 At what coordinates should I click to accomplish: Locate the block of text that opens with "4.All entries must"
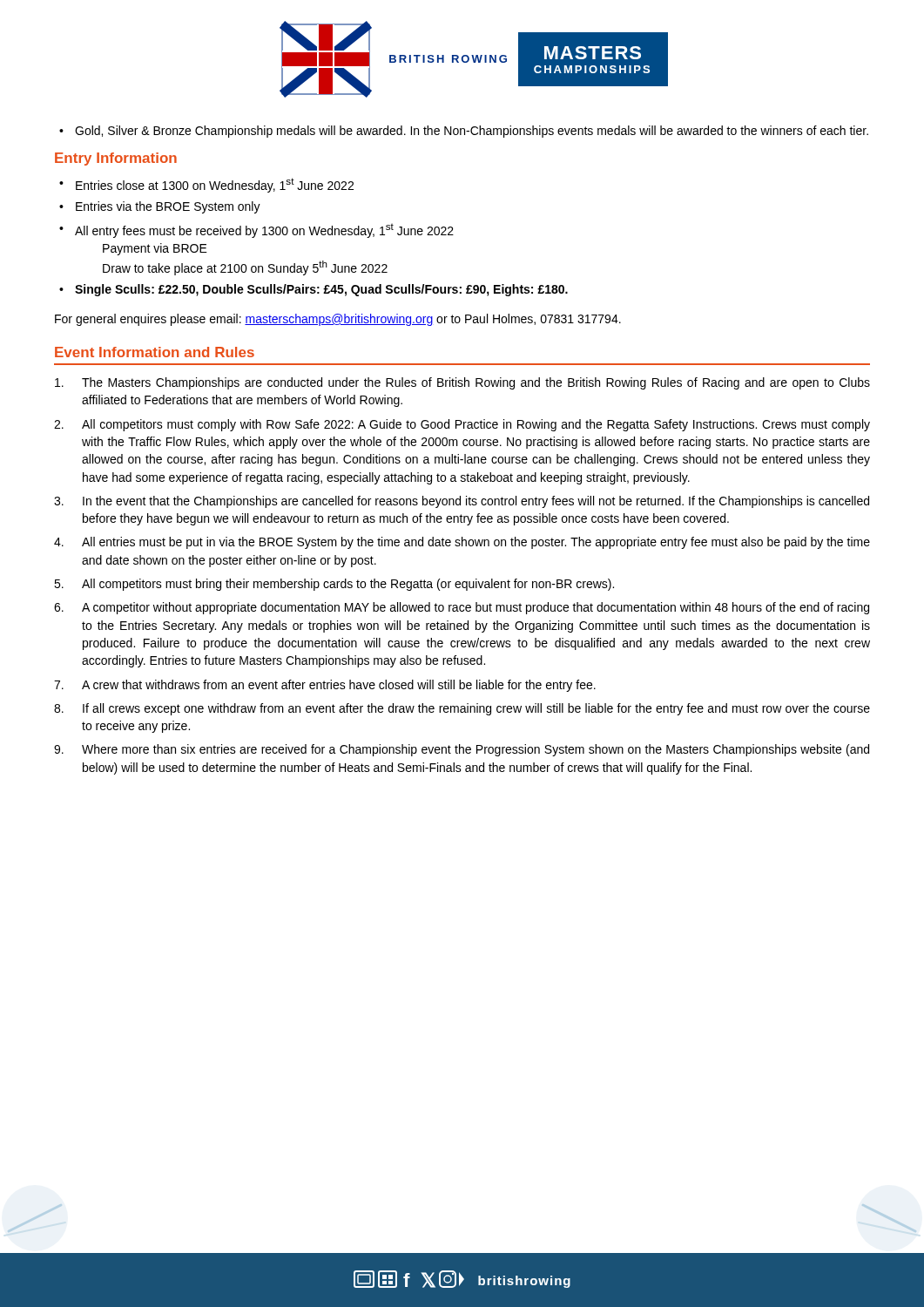tap(462, 551)
